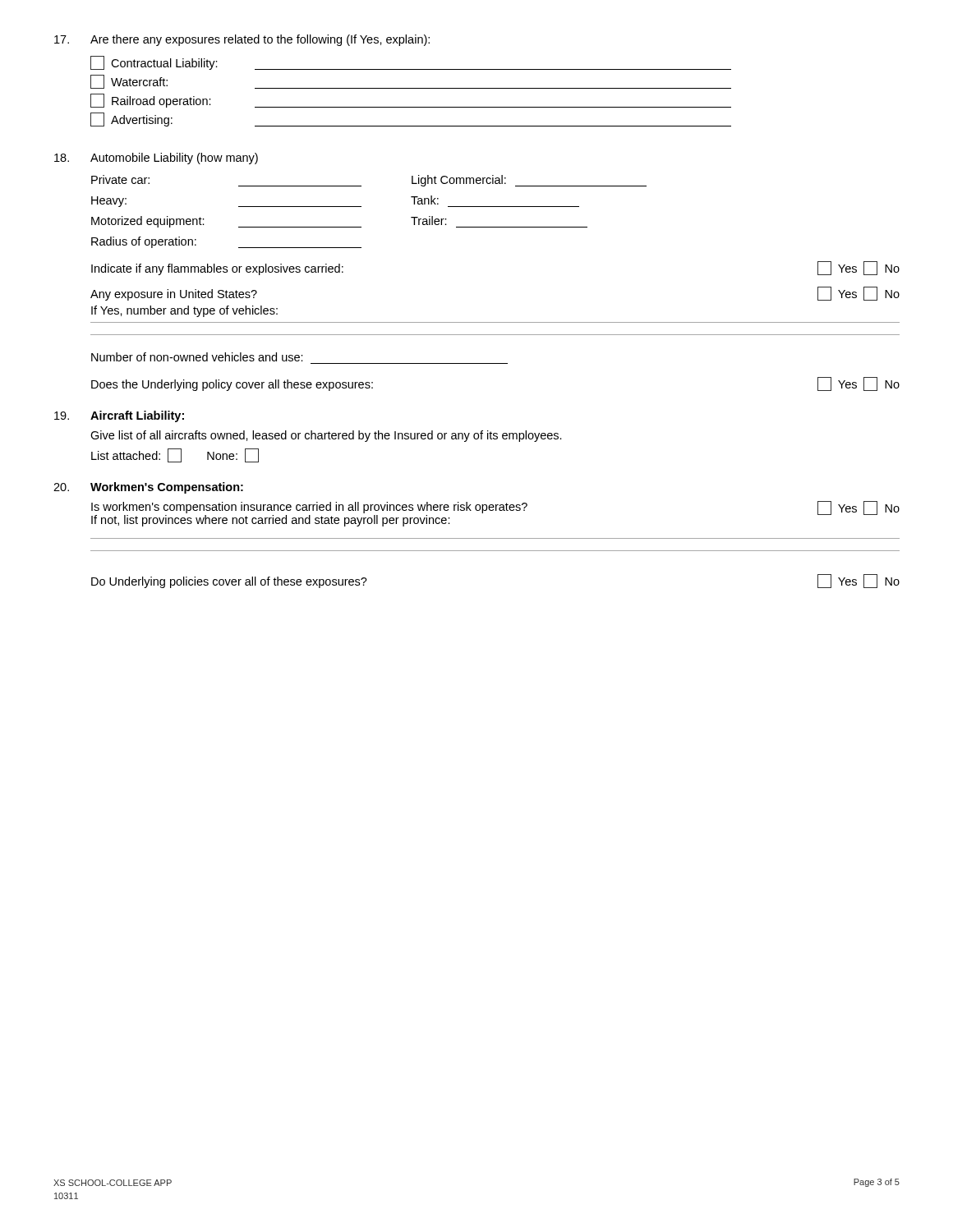Navigate to the text block starting "Indicate if any flammables or explosives"
953x1232 pixels.
[219, 269]
